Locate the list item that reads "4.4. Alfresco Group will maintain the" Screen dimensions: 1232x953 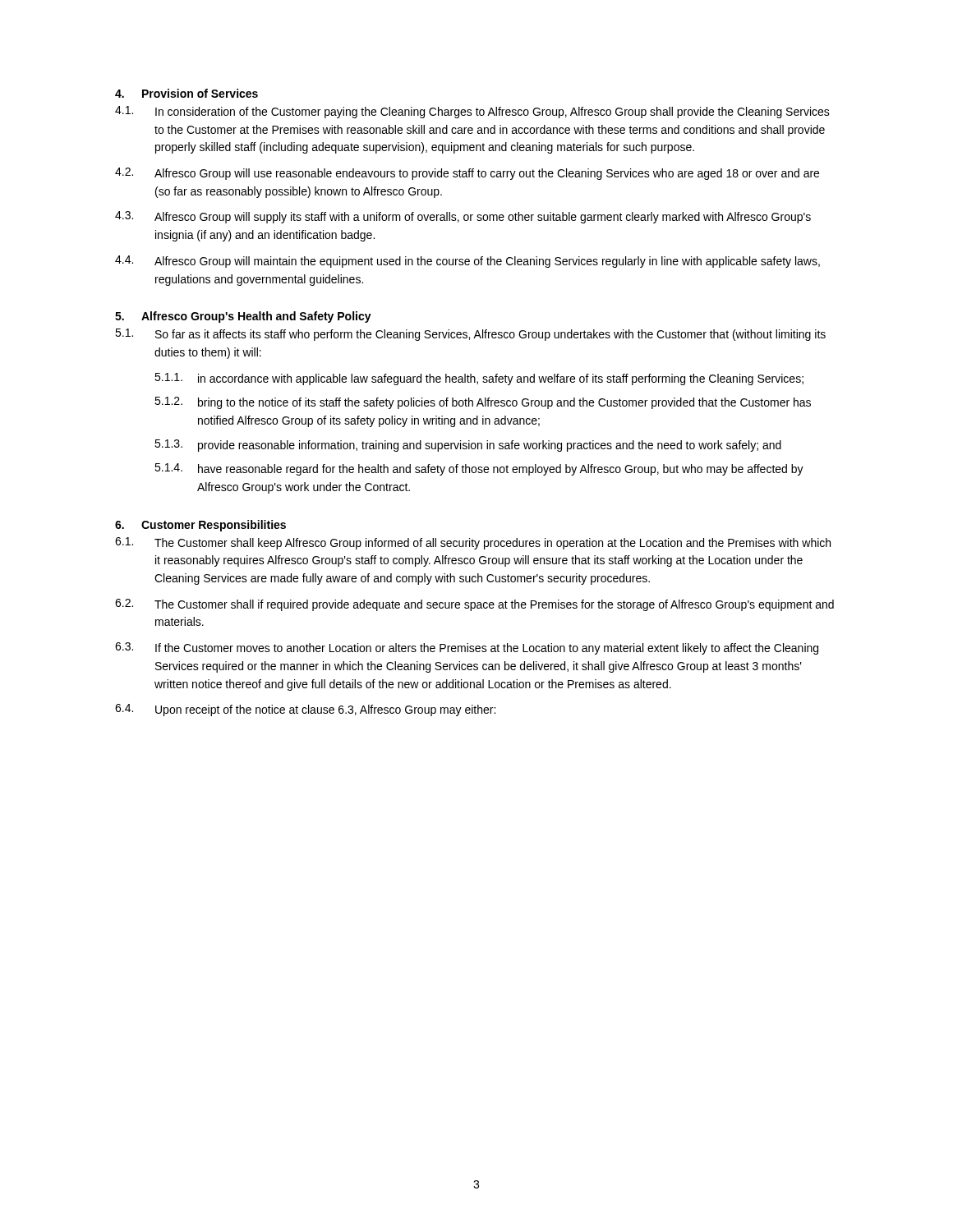point(476,271)
